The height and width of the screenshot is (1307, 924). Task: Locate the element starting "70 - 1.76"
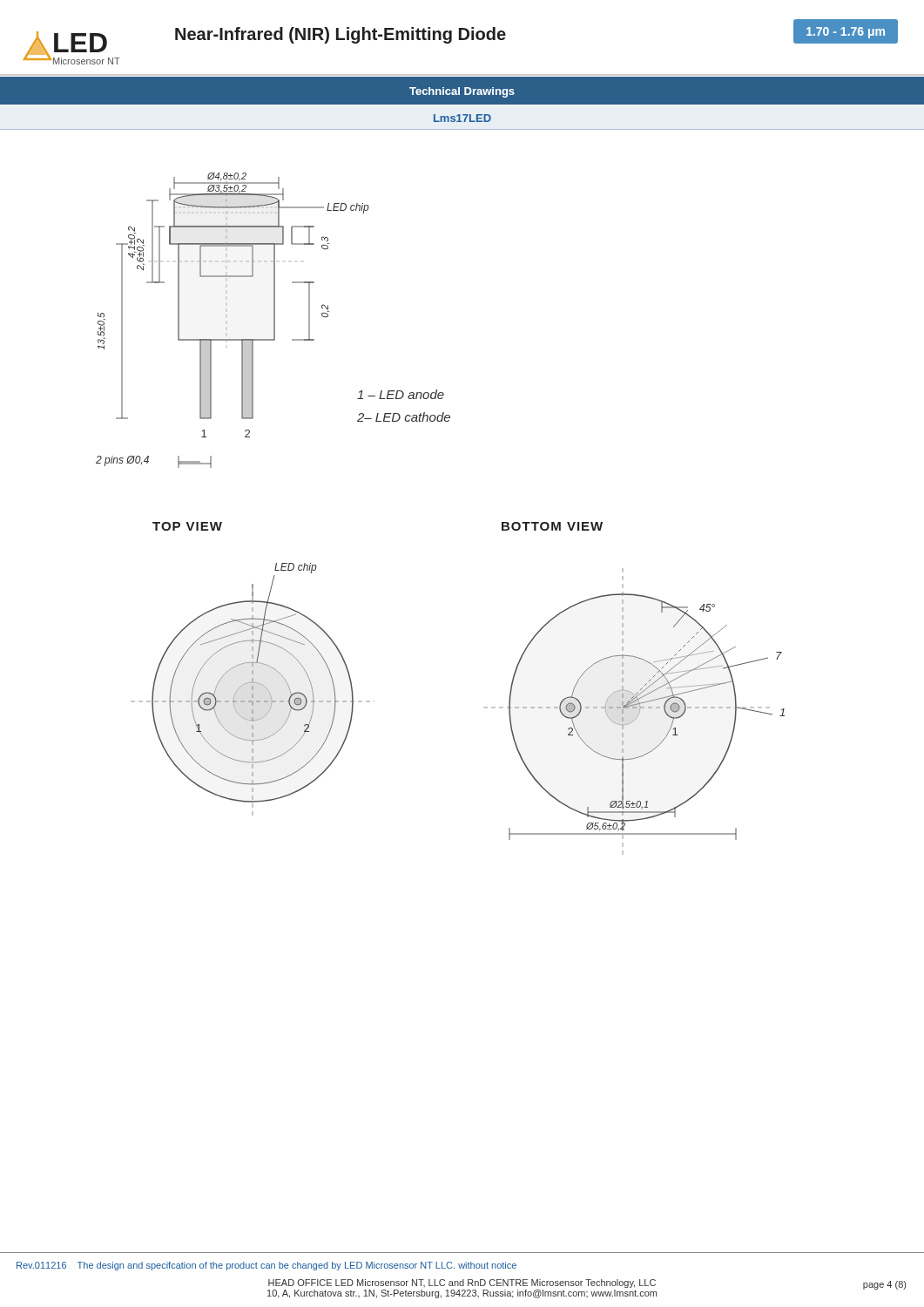pyautogui.click(x=846, y=31)
